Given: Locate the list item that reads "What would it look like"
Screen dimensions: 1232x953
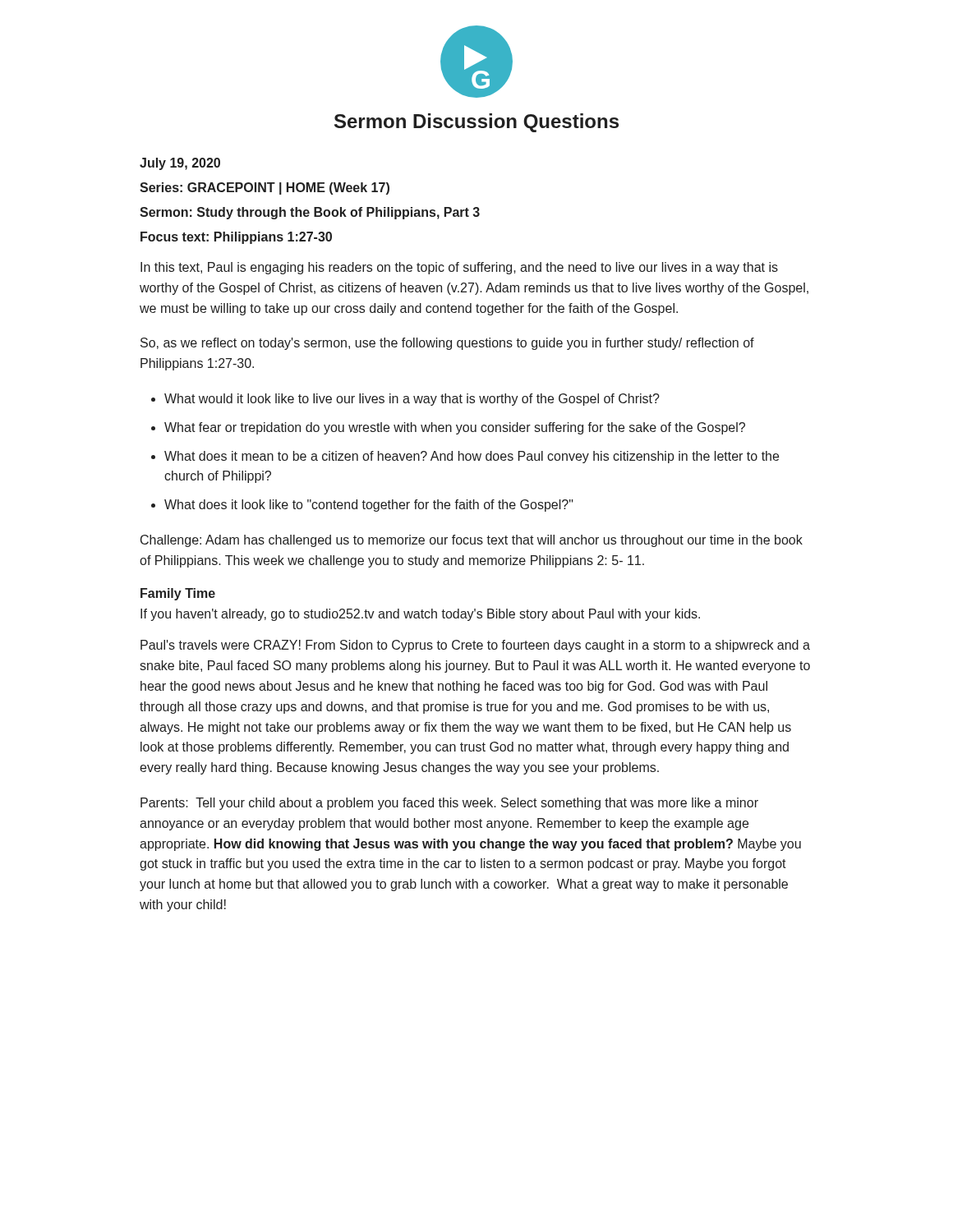Looking at the screenshot, I should click(412, 399).
